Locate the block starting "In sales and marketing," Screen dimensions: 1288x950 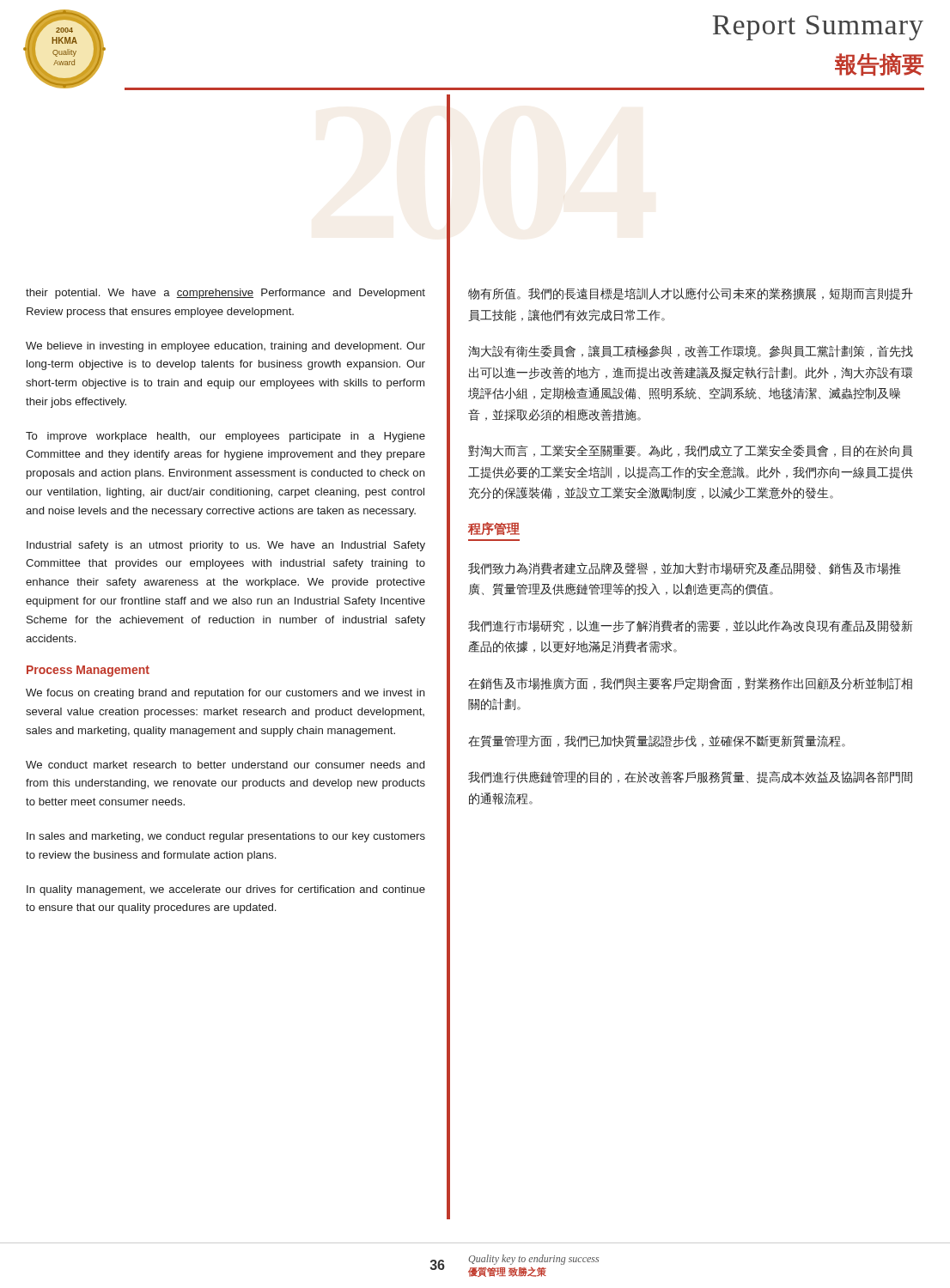(x=225, y=845)
